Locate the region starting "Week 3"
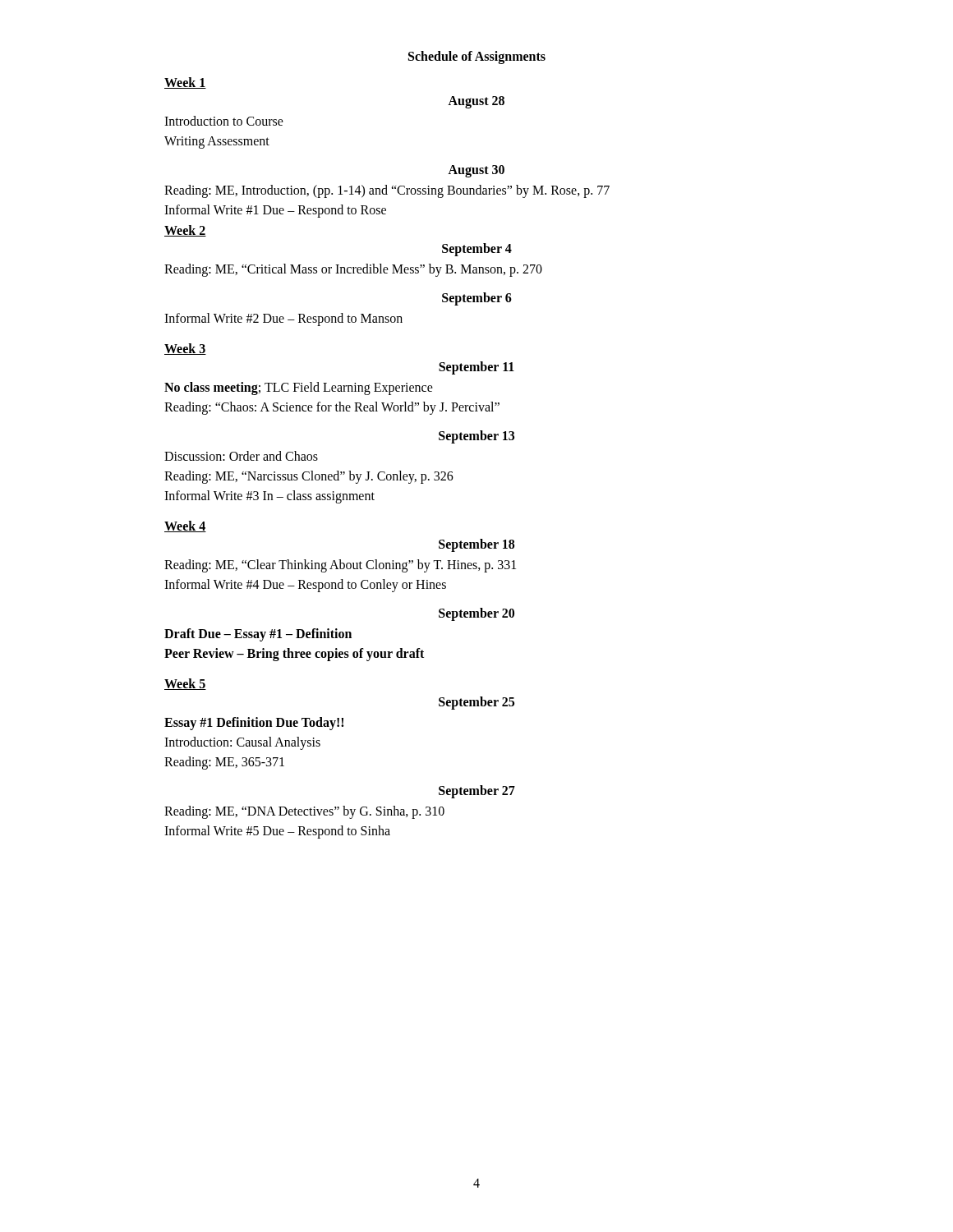 [185, 349]
